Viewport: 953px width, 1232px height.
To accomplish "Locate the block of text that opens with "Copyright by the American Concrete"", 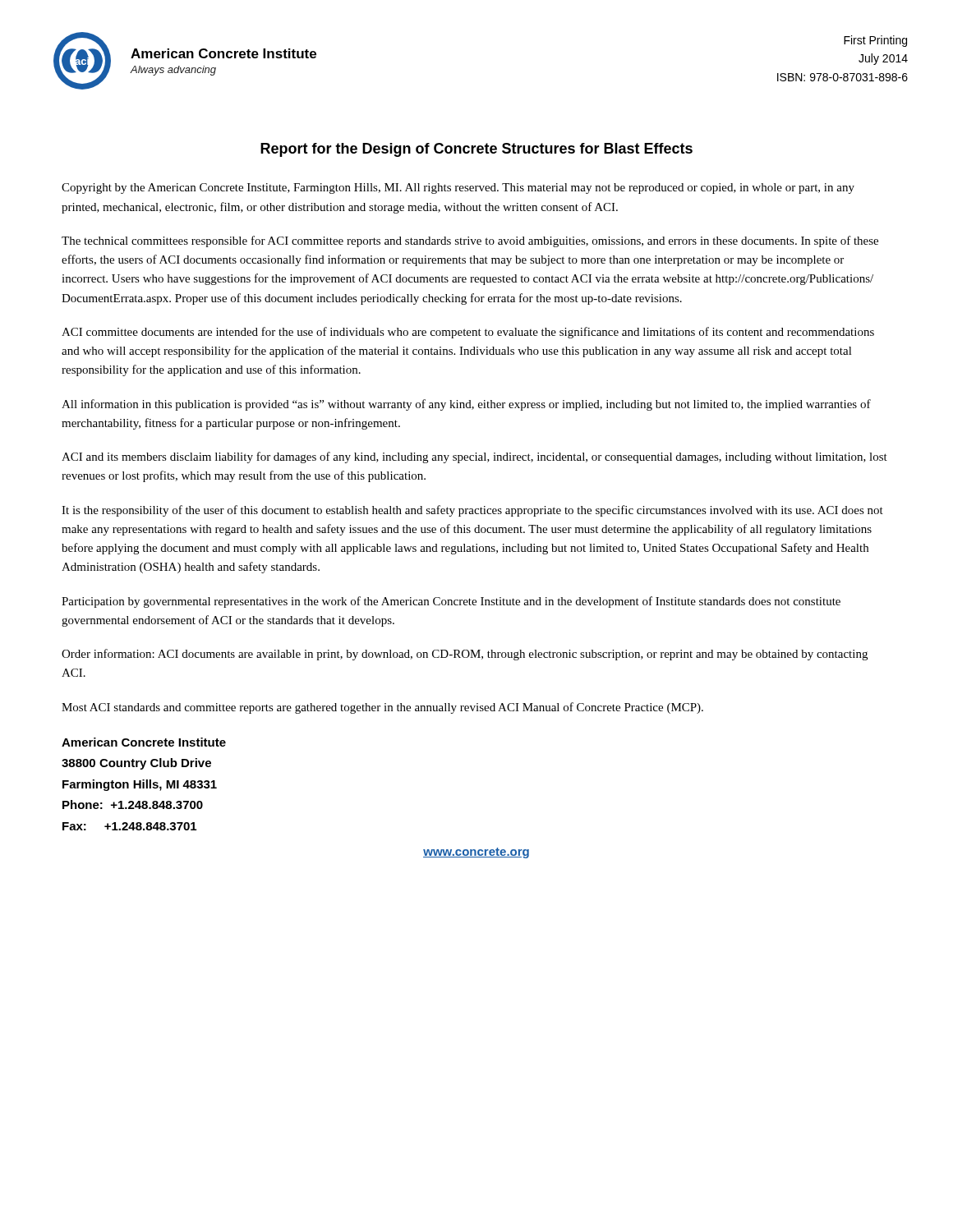I will (x=458, y=197).
